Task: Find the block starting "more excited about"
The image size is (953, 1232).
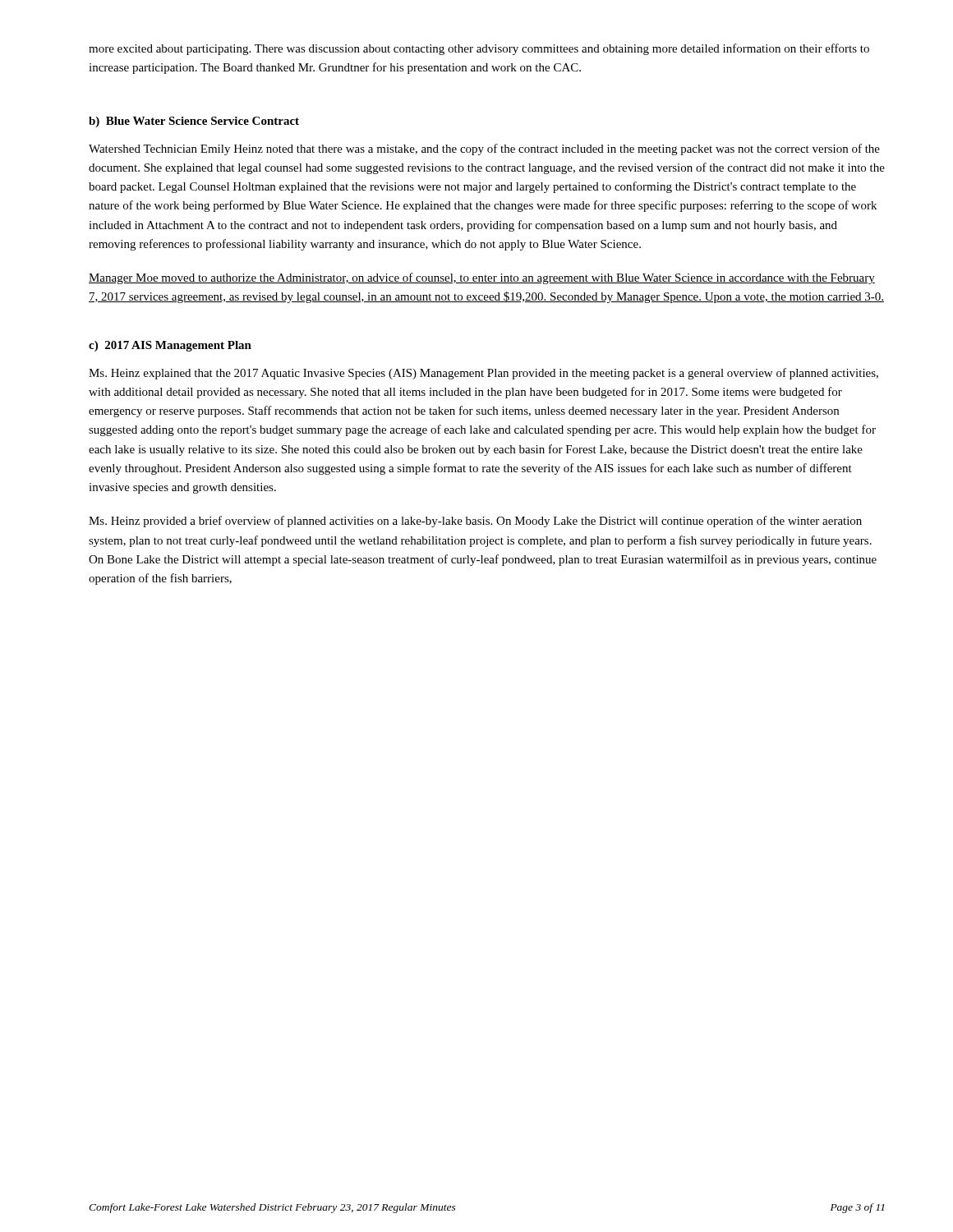Action: point(479,58)
